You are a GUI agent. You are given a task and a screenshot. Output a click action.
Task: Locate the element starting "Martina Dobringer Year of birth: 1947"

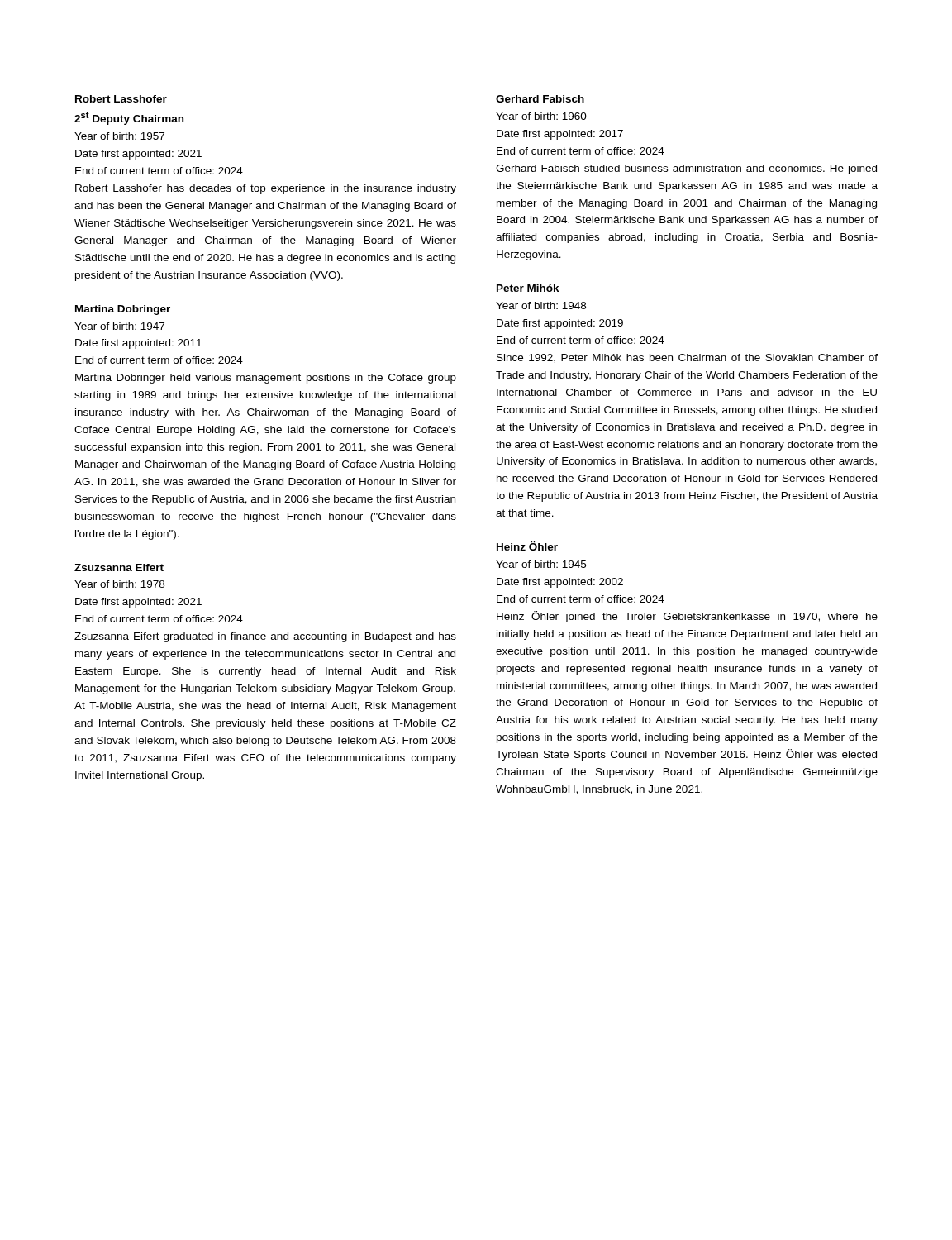[x=265, y=422]
